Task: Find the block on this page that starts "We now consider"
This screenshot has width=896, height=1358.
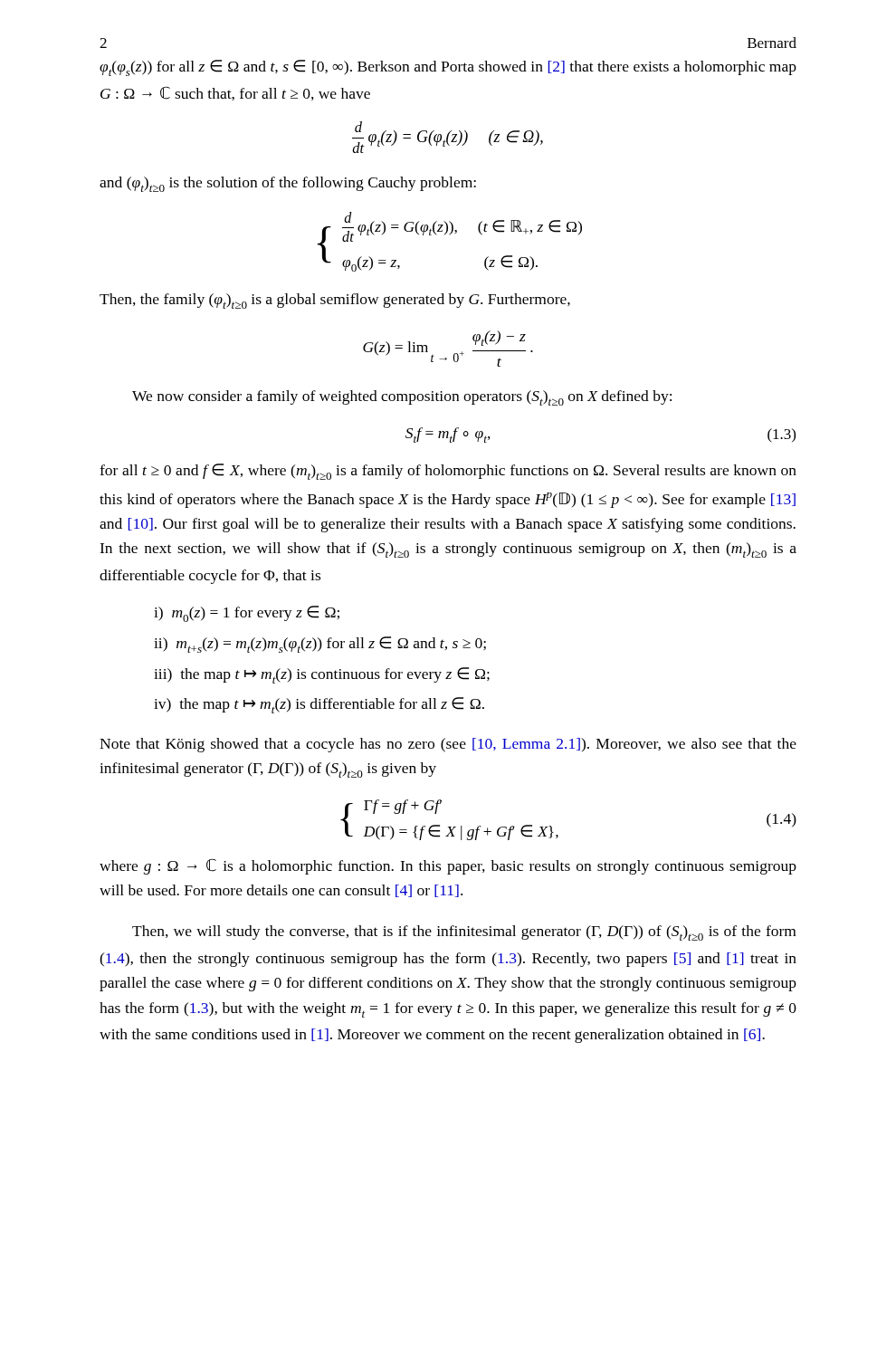Action: click(x=448, y=397)
